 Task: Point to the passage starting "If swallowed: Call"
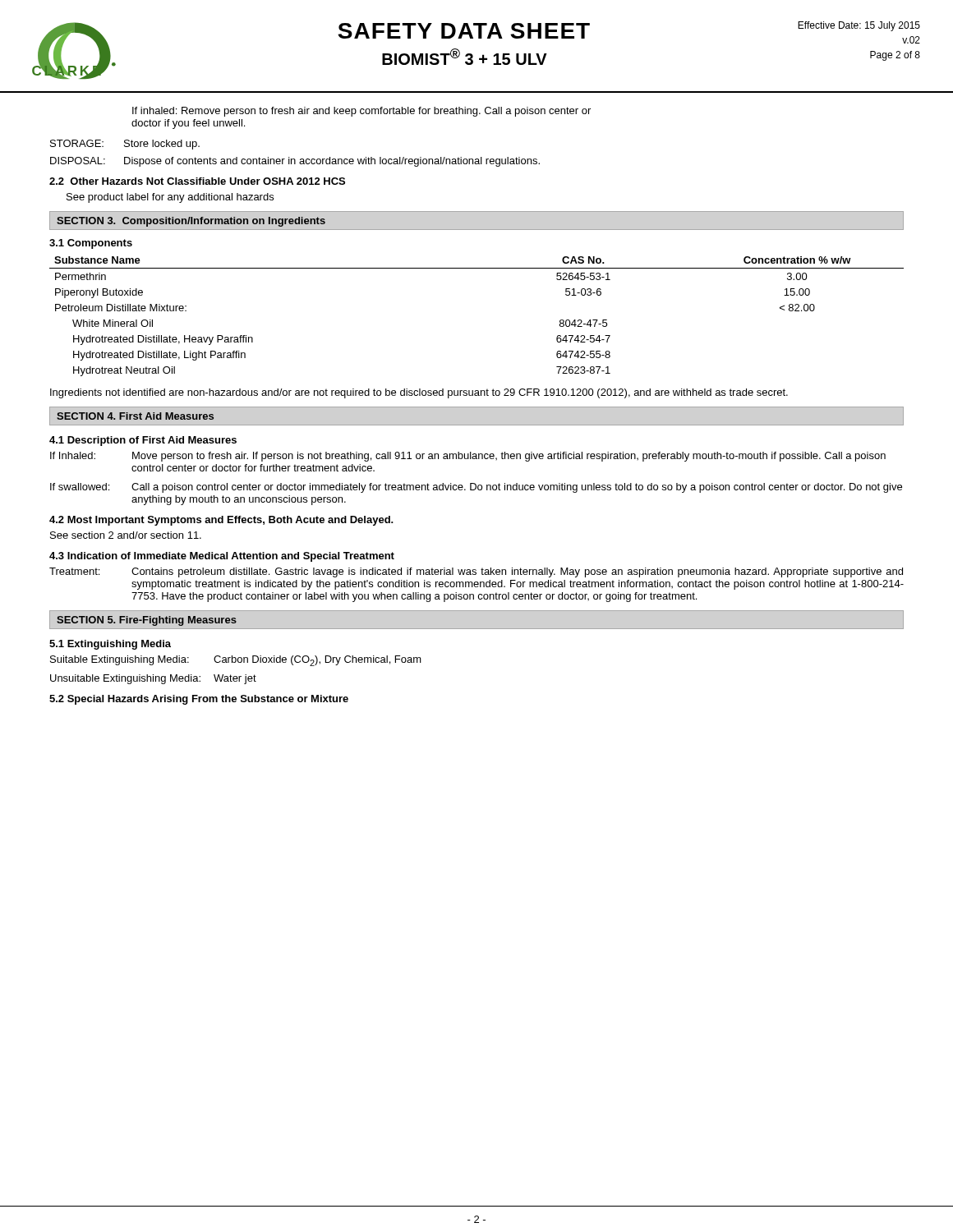[x=476, y=493]
